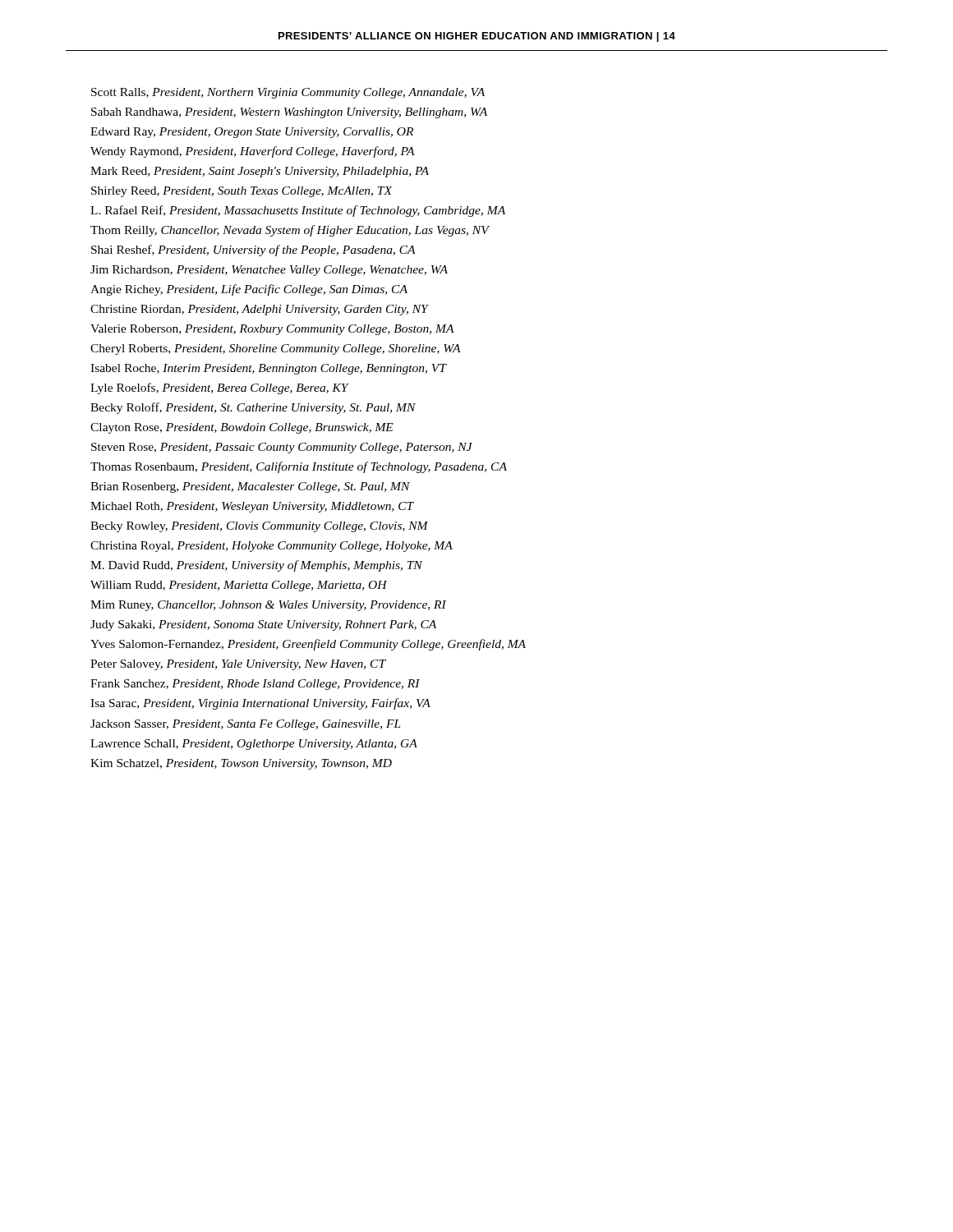Find the block on this page that starts "Judy Sakaki, President, Sonoma State University, Rohnert"
Viewport: 953px width, 1232px height.
click(263, 624)
